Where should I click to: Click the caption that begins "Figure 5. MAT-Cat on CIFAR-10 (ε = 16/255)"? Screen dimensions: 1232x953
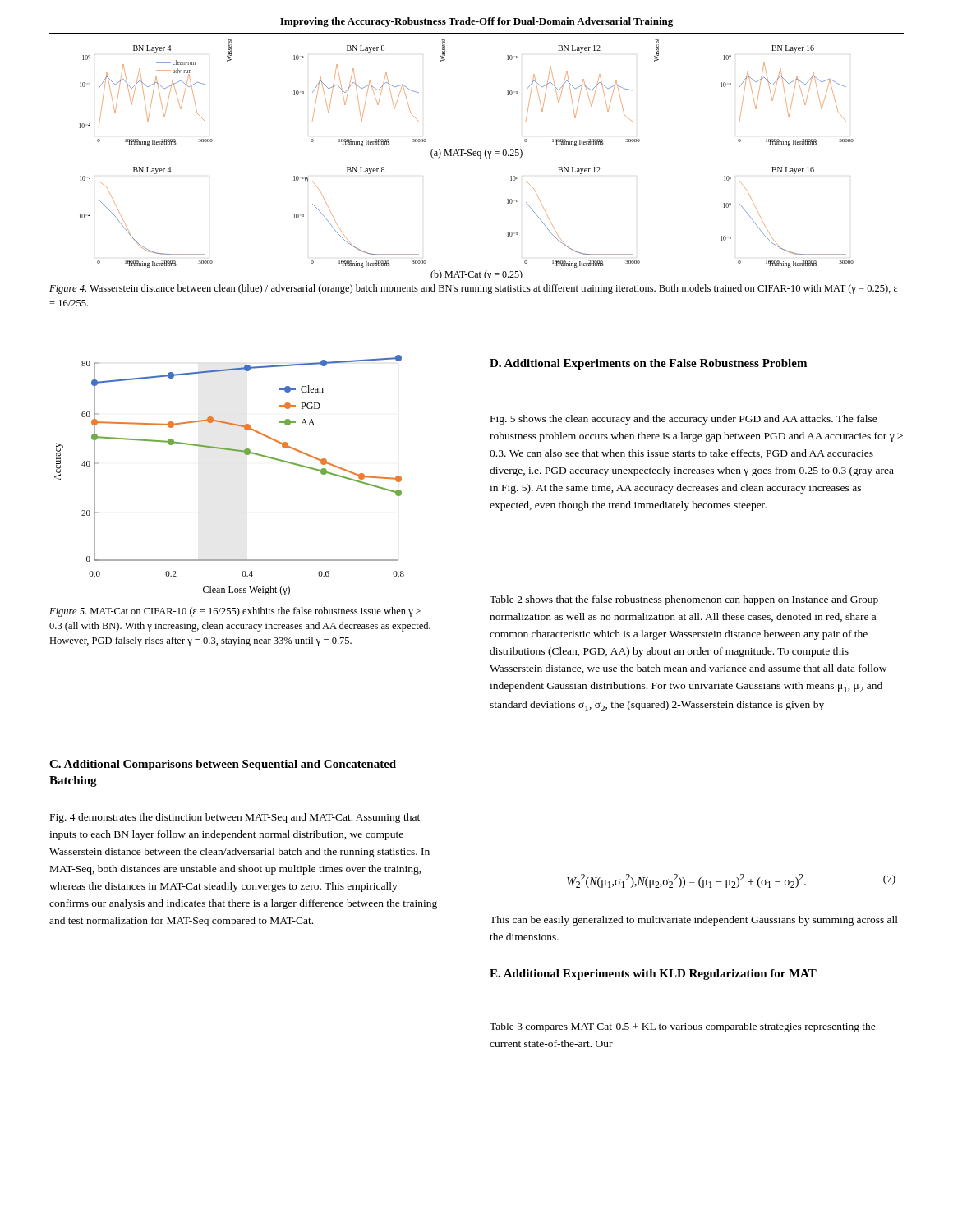point(240,626)
